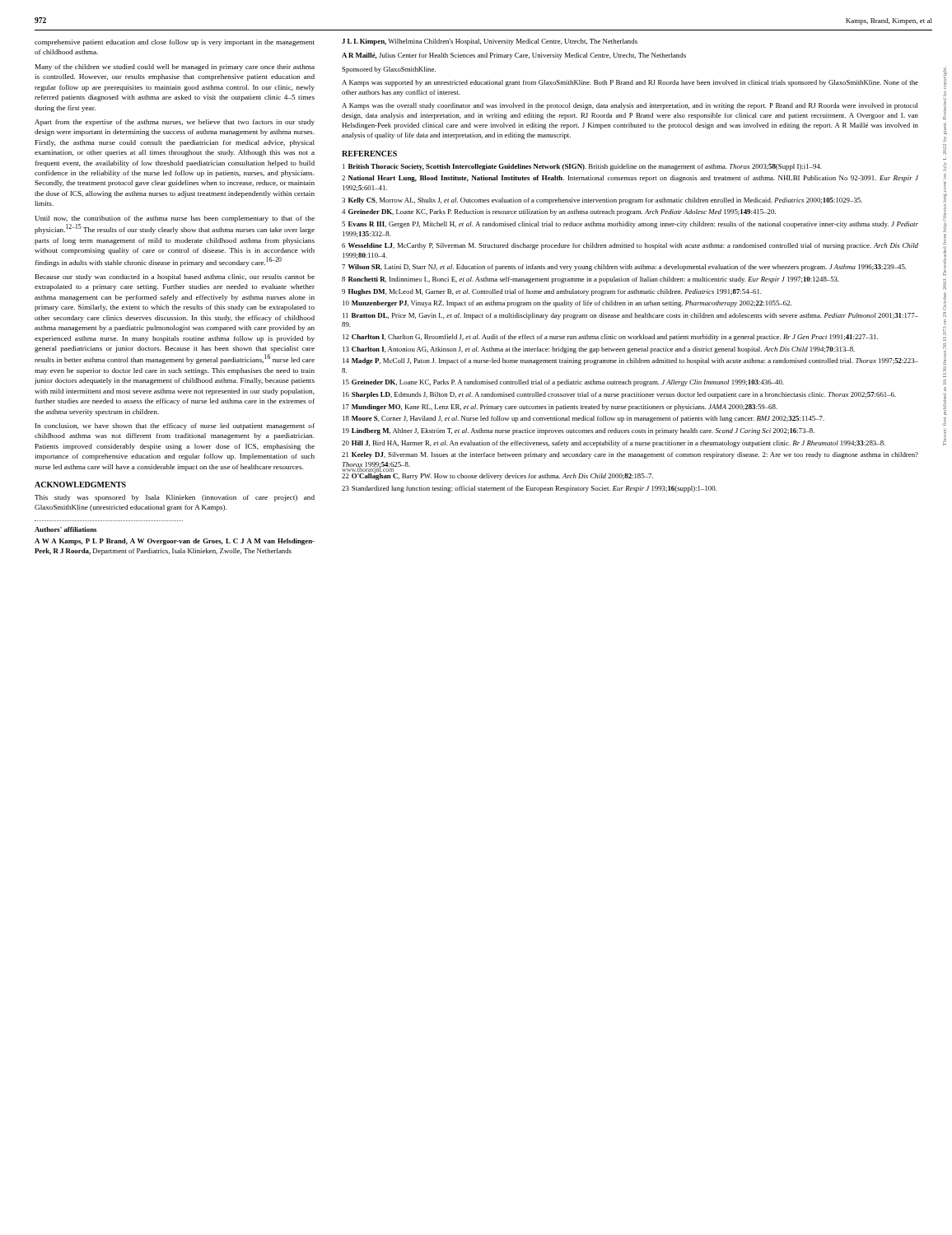Navigate to the region starting "11Bratton DL, Price M, Gavin L, et"

coord(630,320)
